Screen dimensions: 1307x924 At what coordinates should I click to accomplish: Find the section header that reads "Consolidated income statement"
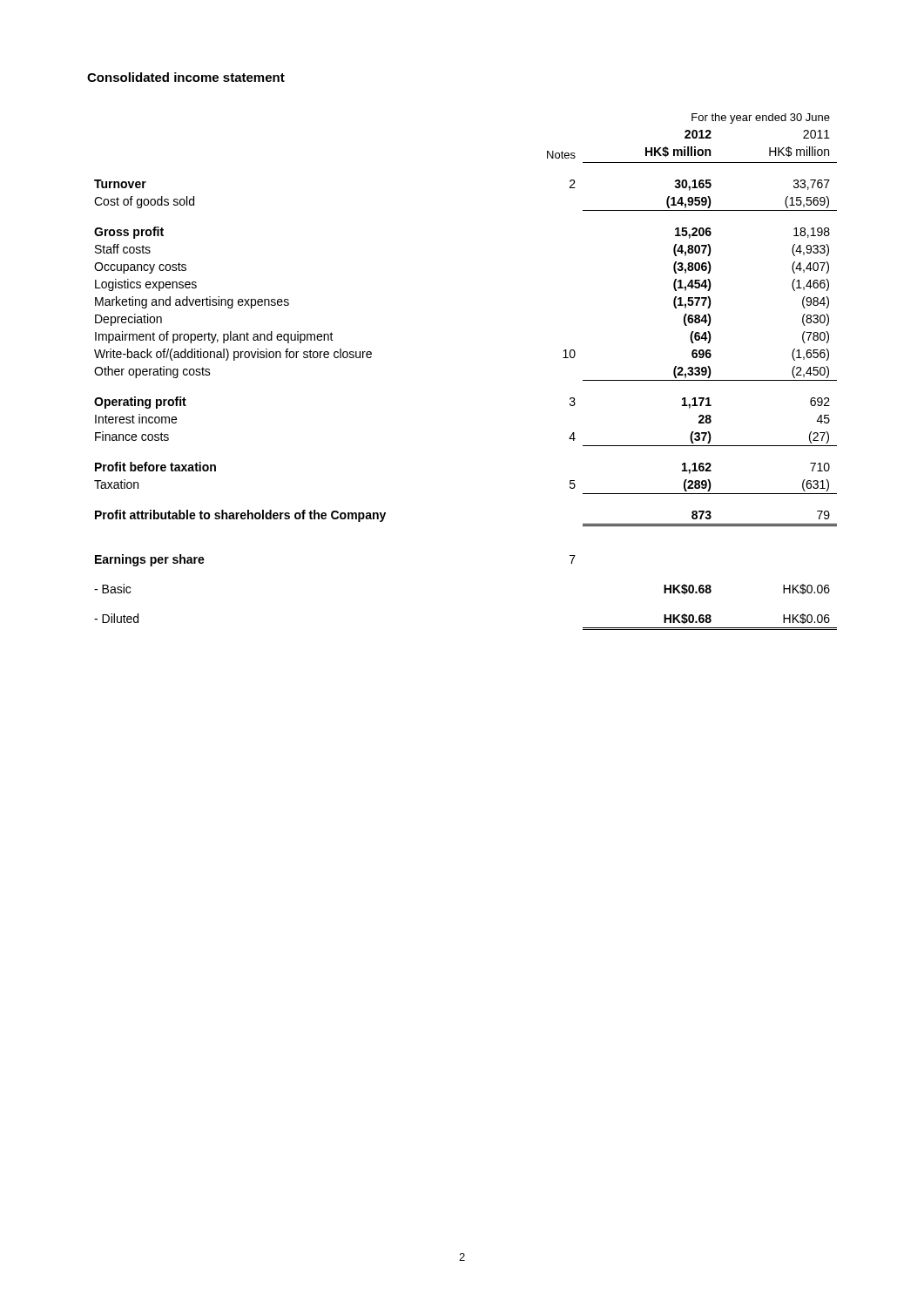186,77
